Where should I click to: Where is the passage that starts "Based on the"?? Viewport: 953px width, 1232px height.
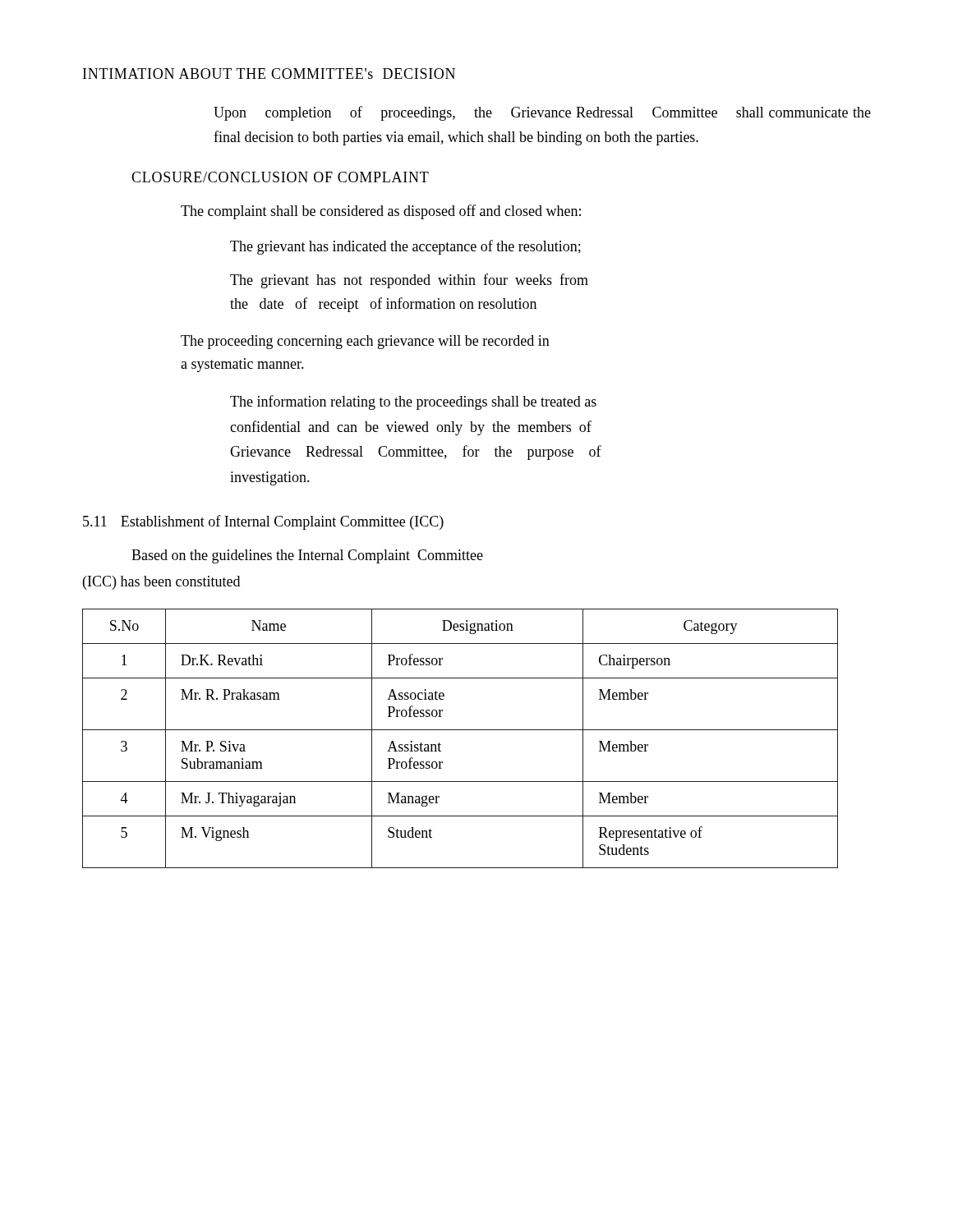tap(307, 555)
